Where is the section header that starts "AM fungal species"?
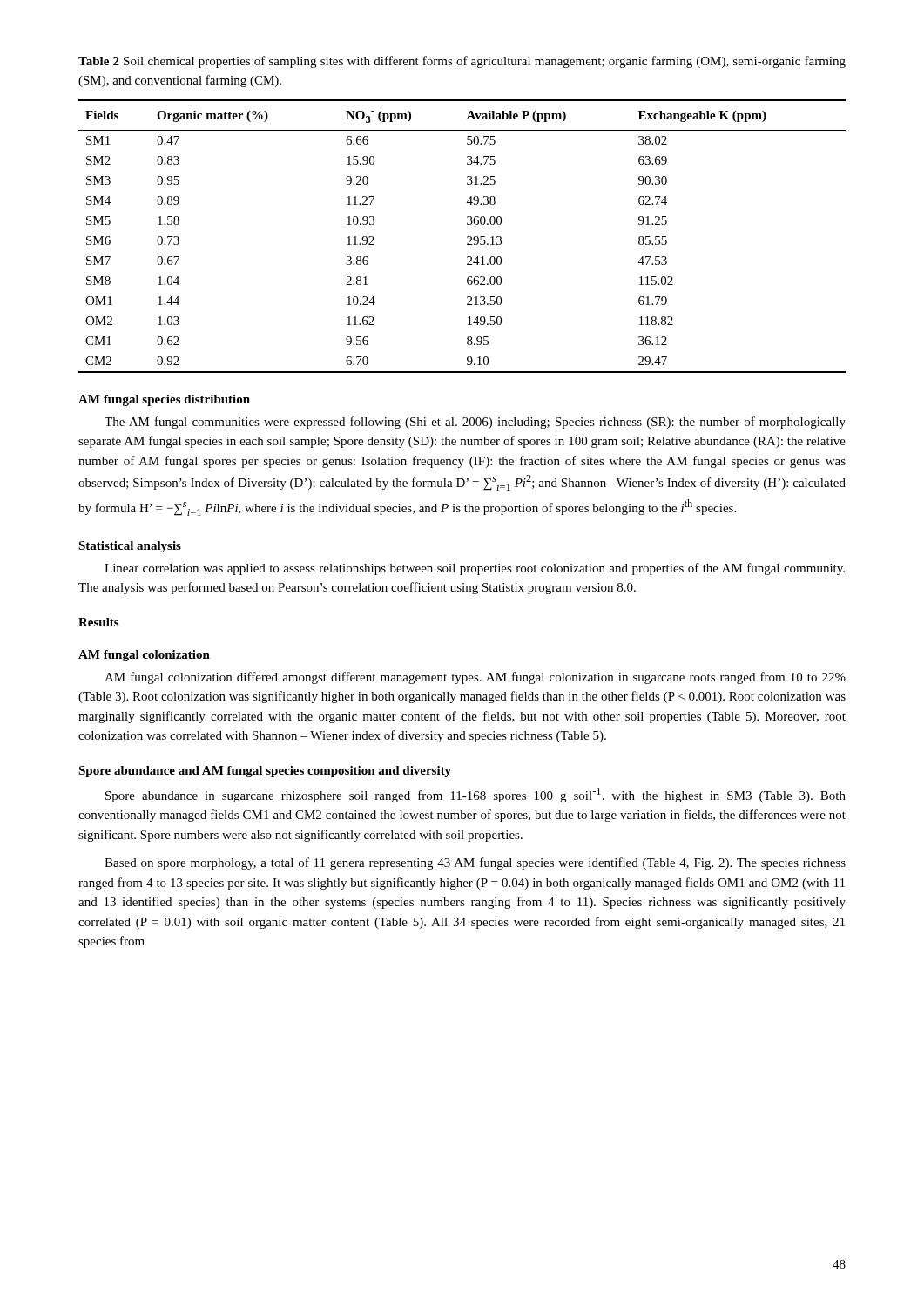 coord(164,399)
